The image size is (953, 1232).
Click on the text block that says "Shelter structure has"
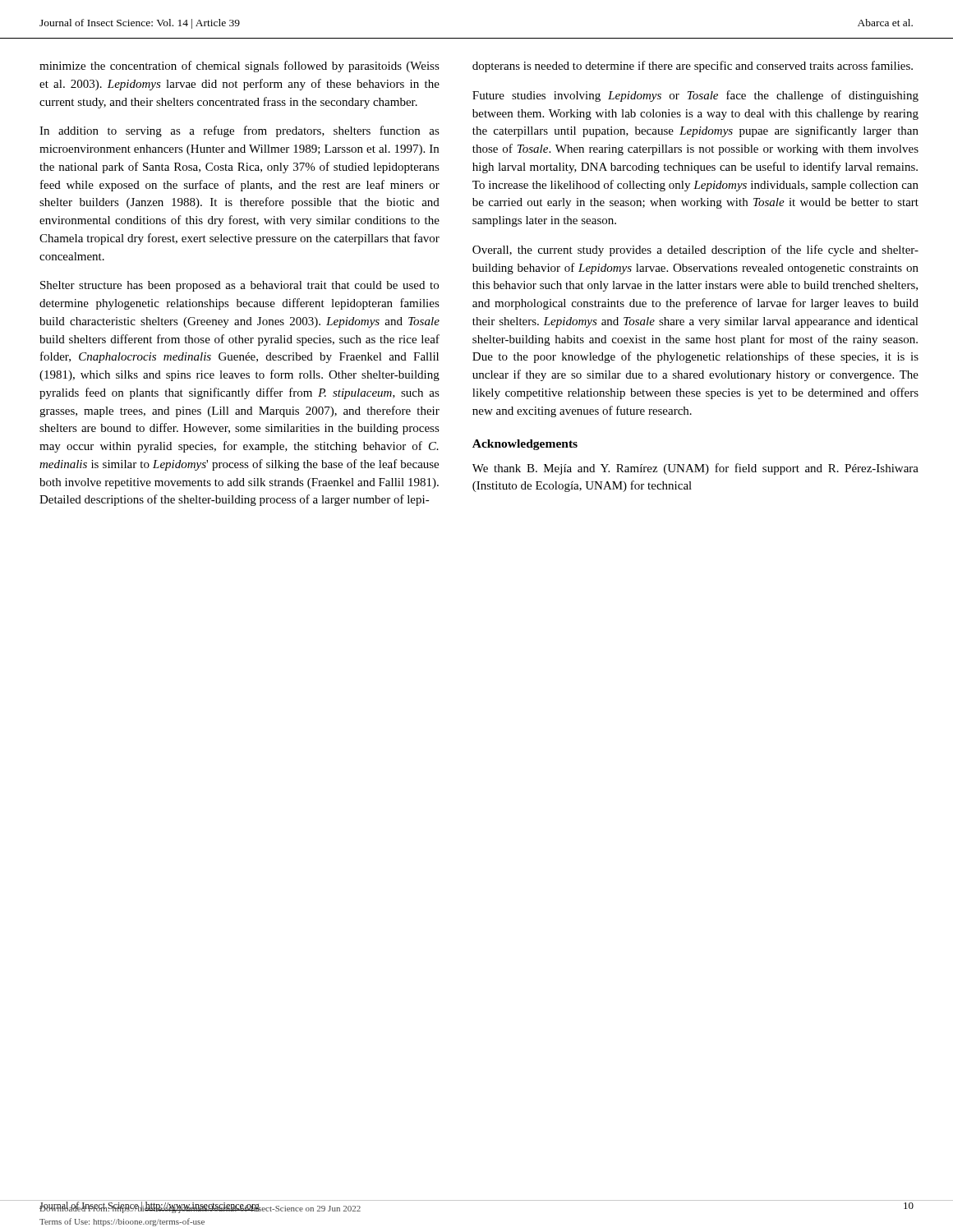(x=239, y=392)
